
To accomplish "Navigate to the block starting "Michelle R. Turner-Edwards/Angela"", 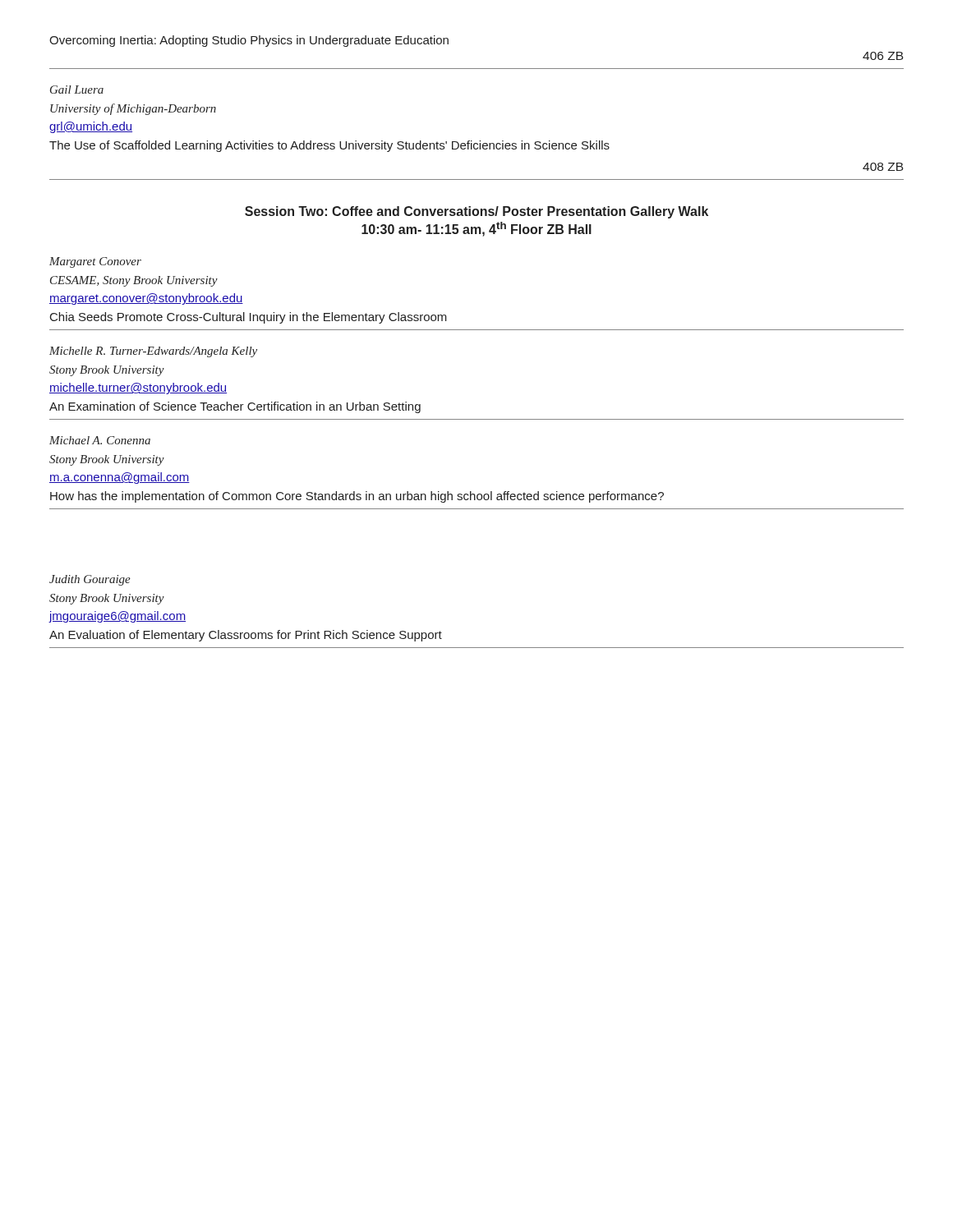I will point(153,351).
